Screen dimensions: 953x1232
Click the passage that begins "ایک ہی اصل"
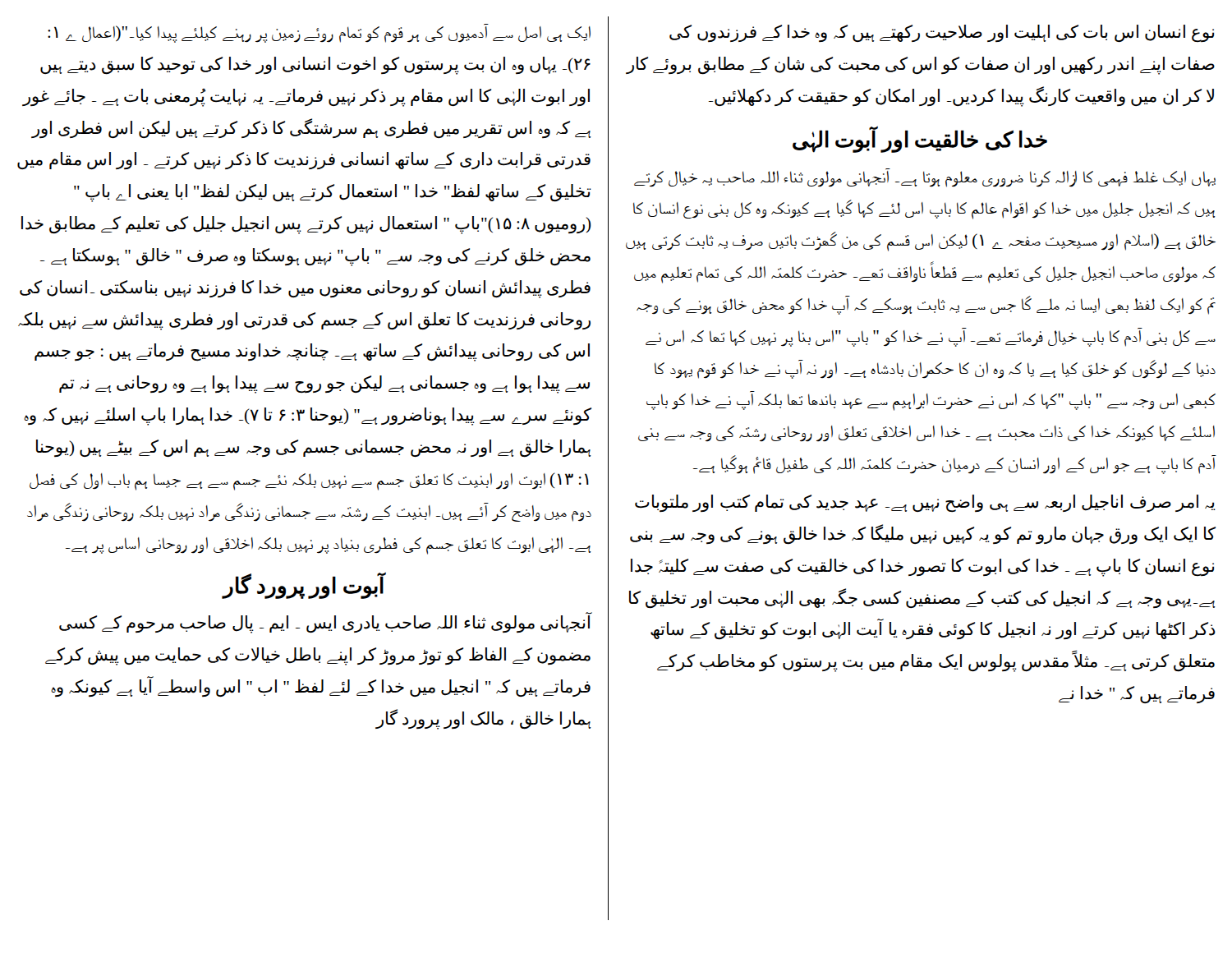[304, 287]
